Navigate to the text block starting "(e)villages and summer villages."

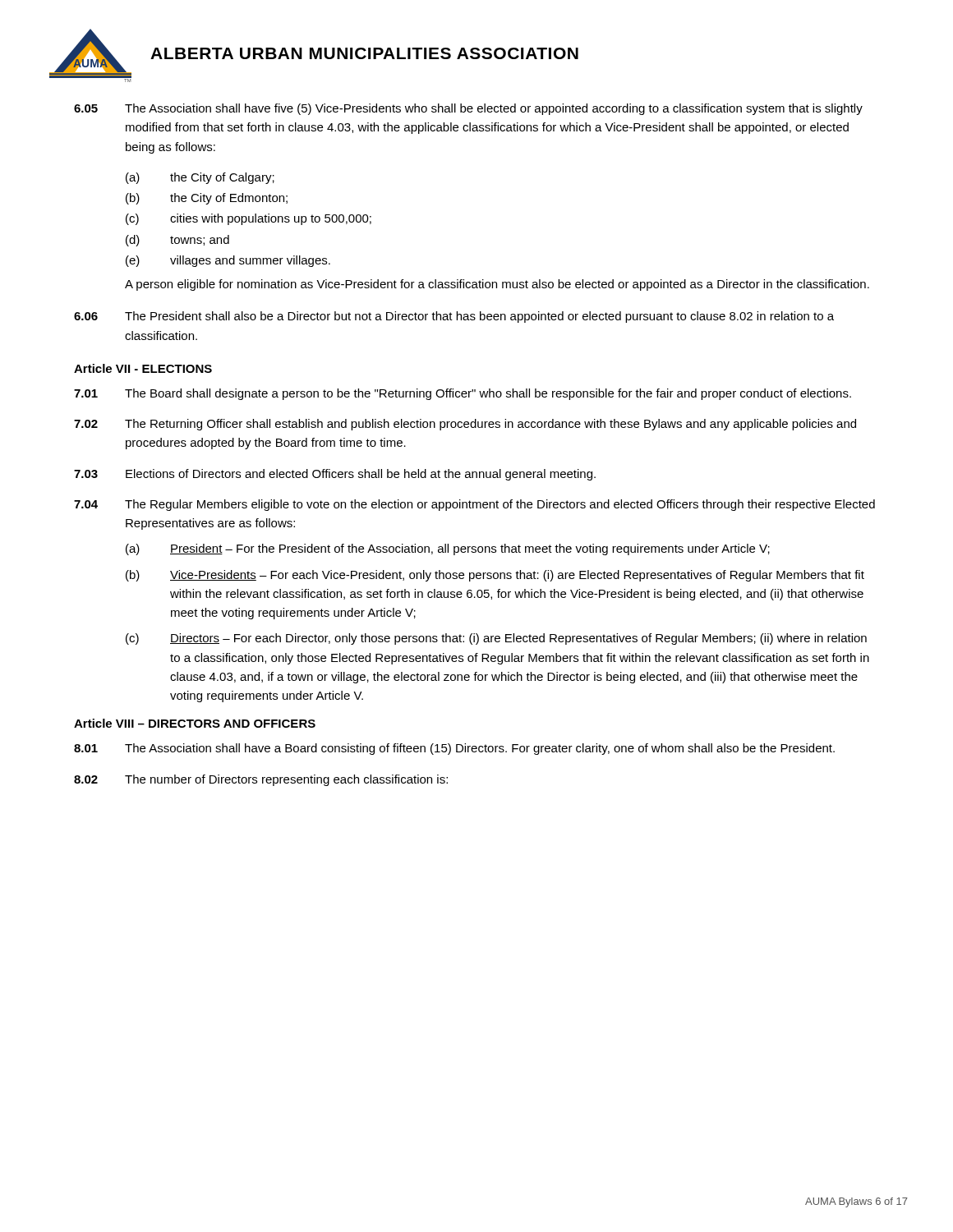(228, 260)
